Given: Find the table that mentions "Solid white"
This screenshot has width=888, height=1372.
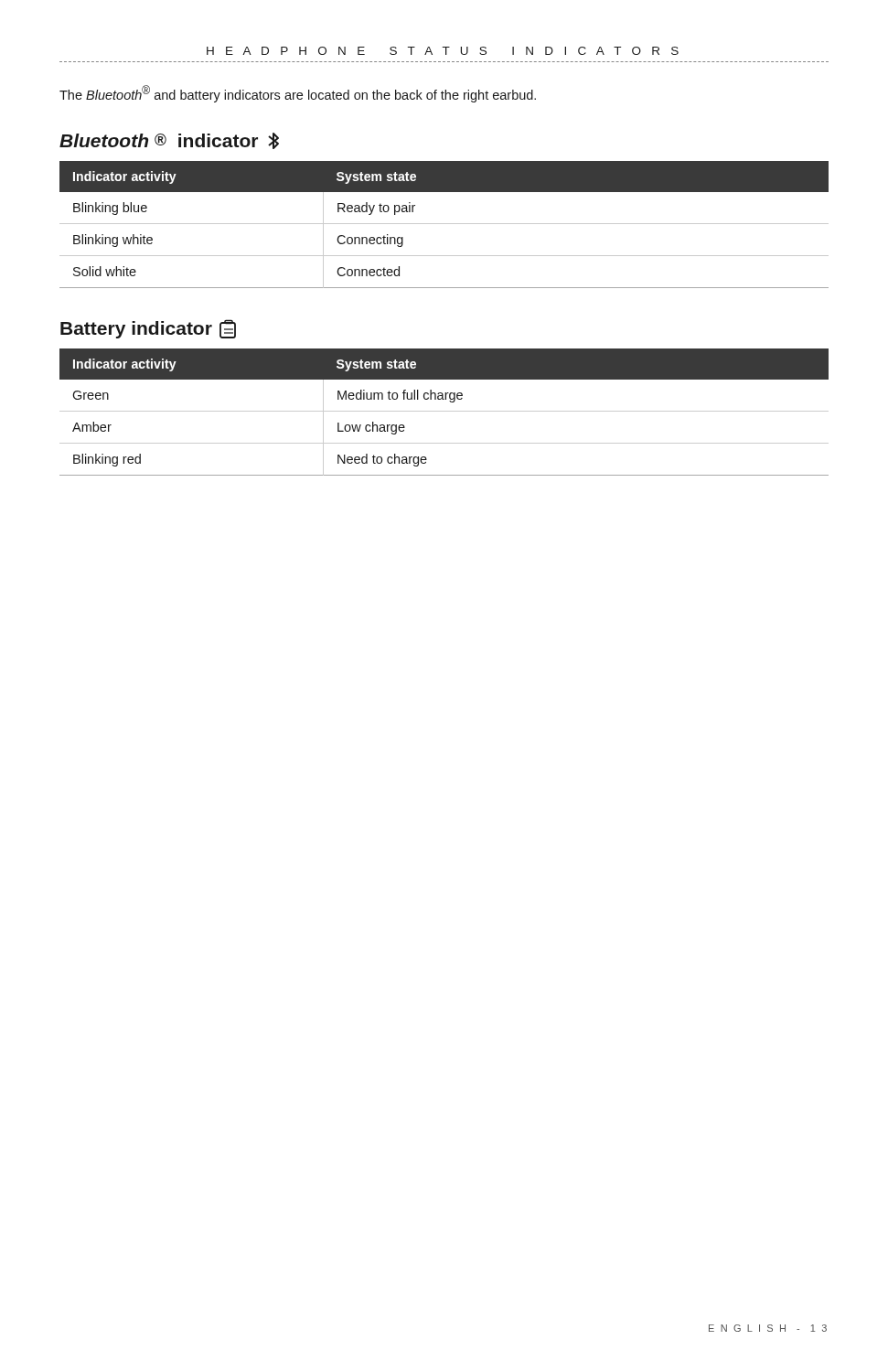Looking at the screenshot, I should click(x=444, y=224).
